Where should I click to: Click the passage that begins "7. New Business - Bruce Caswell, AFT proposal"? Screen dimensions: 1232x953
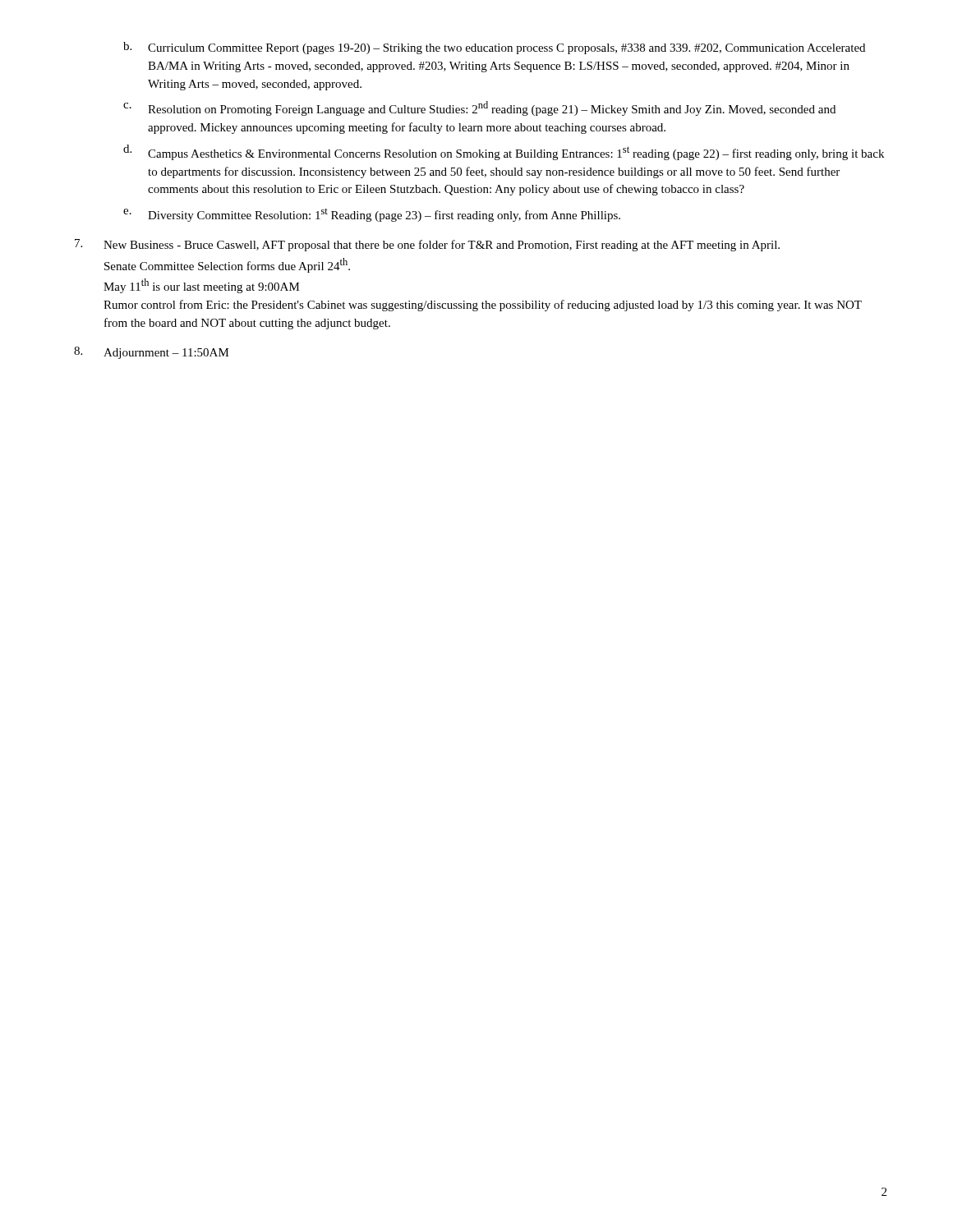427,245
